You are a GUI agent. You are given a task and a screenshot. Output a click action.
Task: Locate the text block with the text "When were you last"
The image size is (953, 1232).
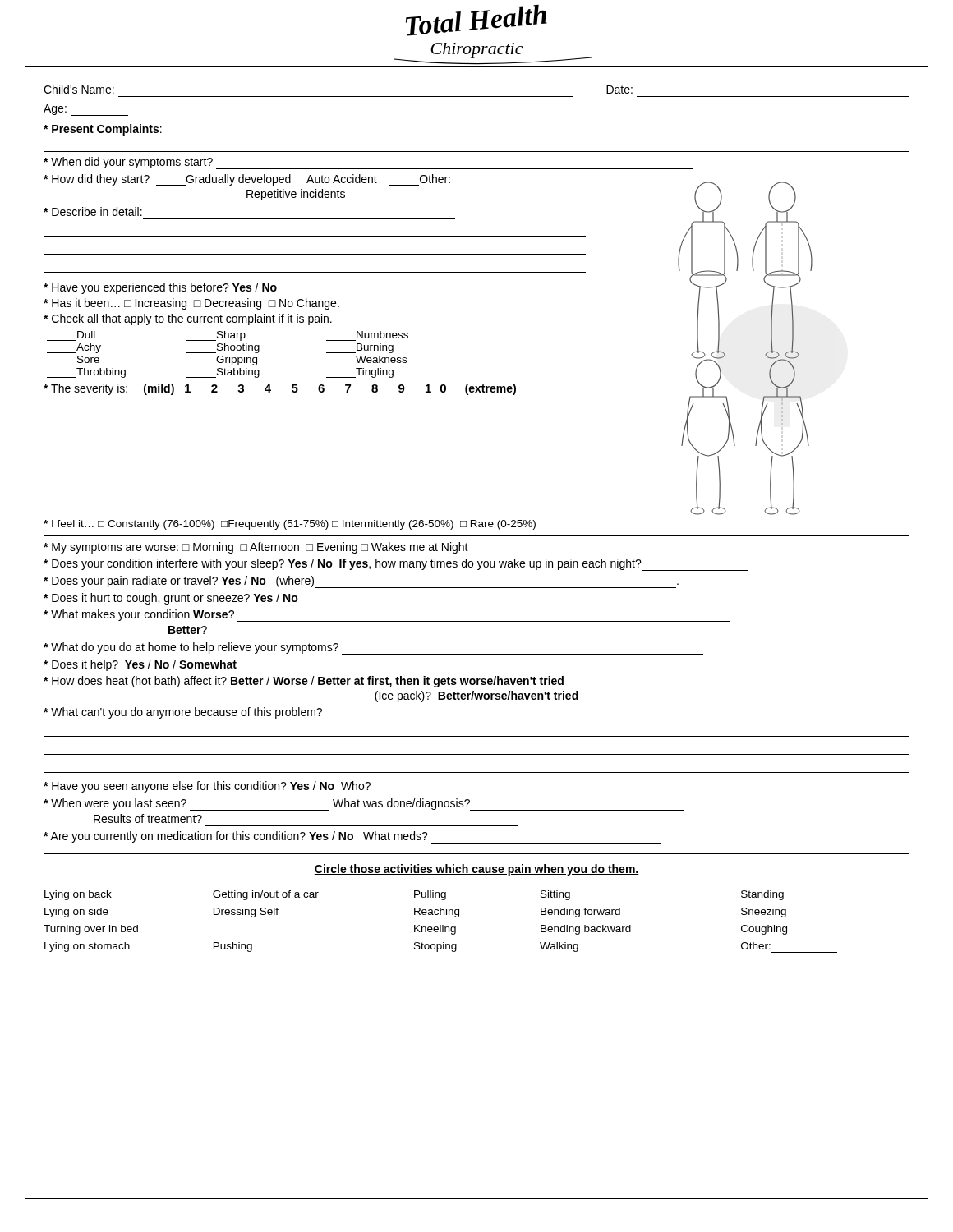pos(364,804)
